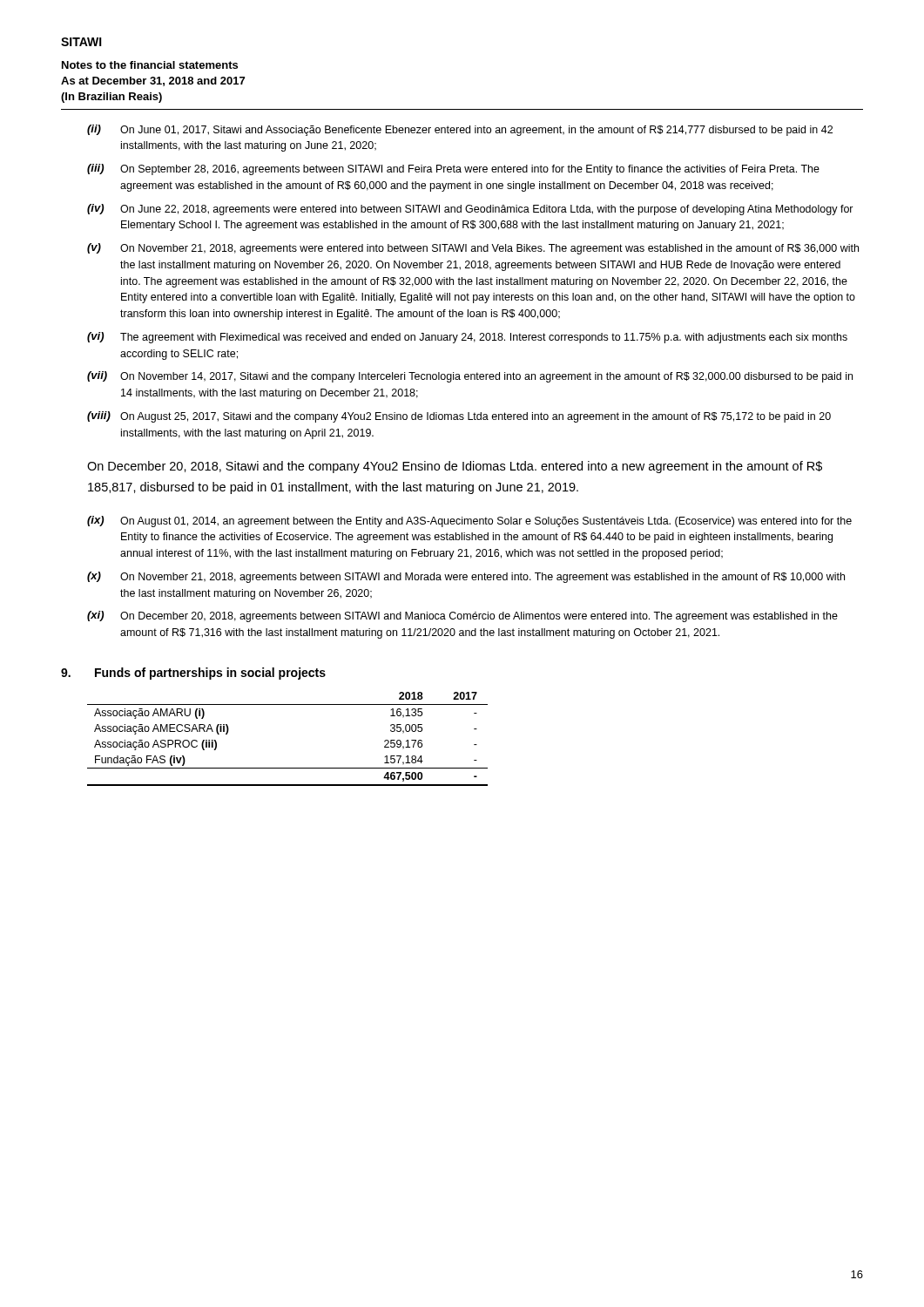Point to the block beginning "(vii) On November 14, 2017, Sitawi and"

click(475, 385)
